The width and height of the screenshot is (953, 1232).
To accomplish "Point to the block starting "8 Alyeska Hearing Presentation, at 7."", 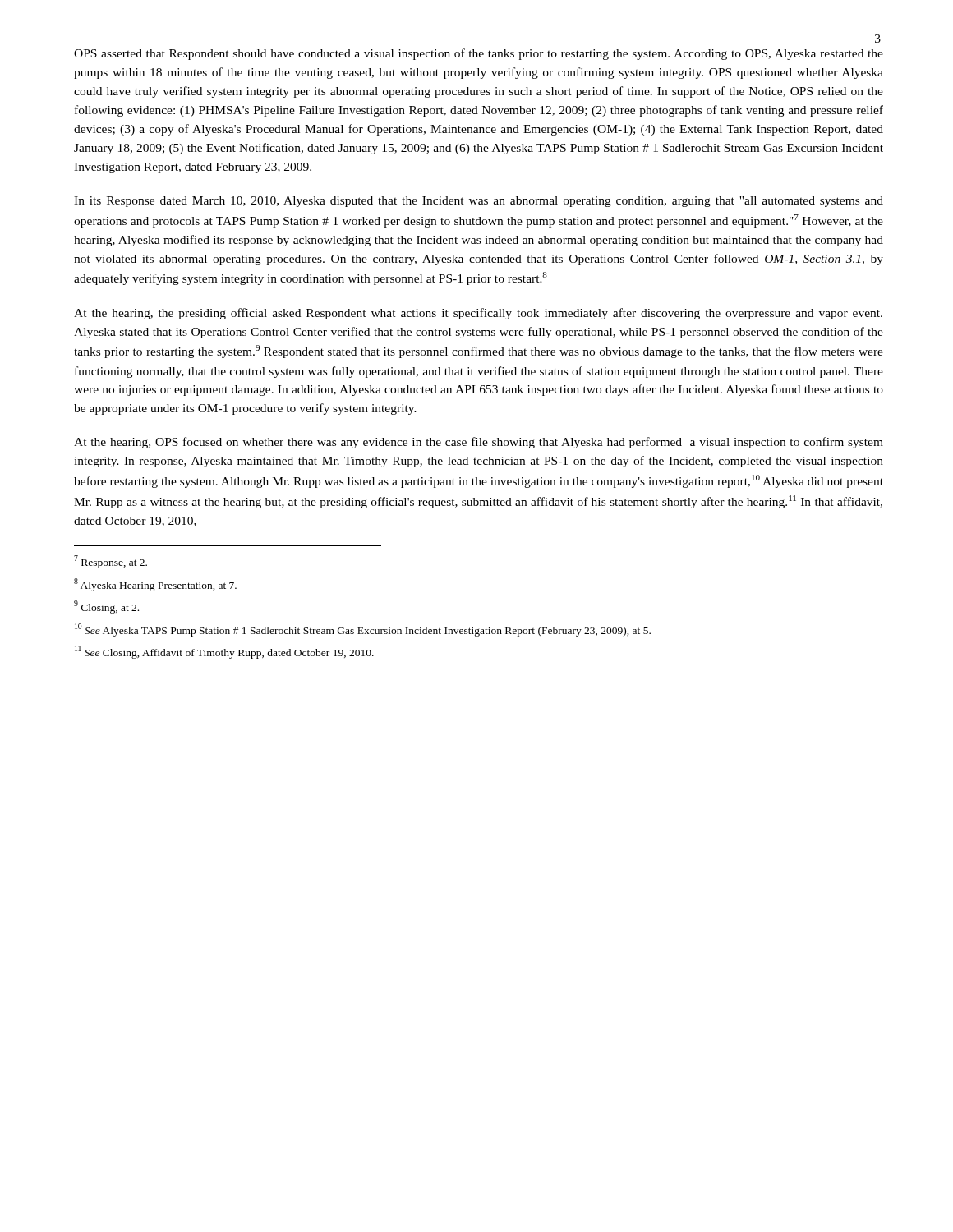I will tap(155, 585).
